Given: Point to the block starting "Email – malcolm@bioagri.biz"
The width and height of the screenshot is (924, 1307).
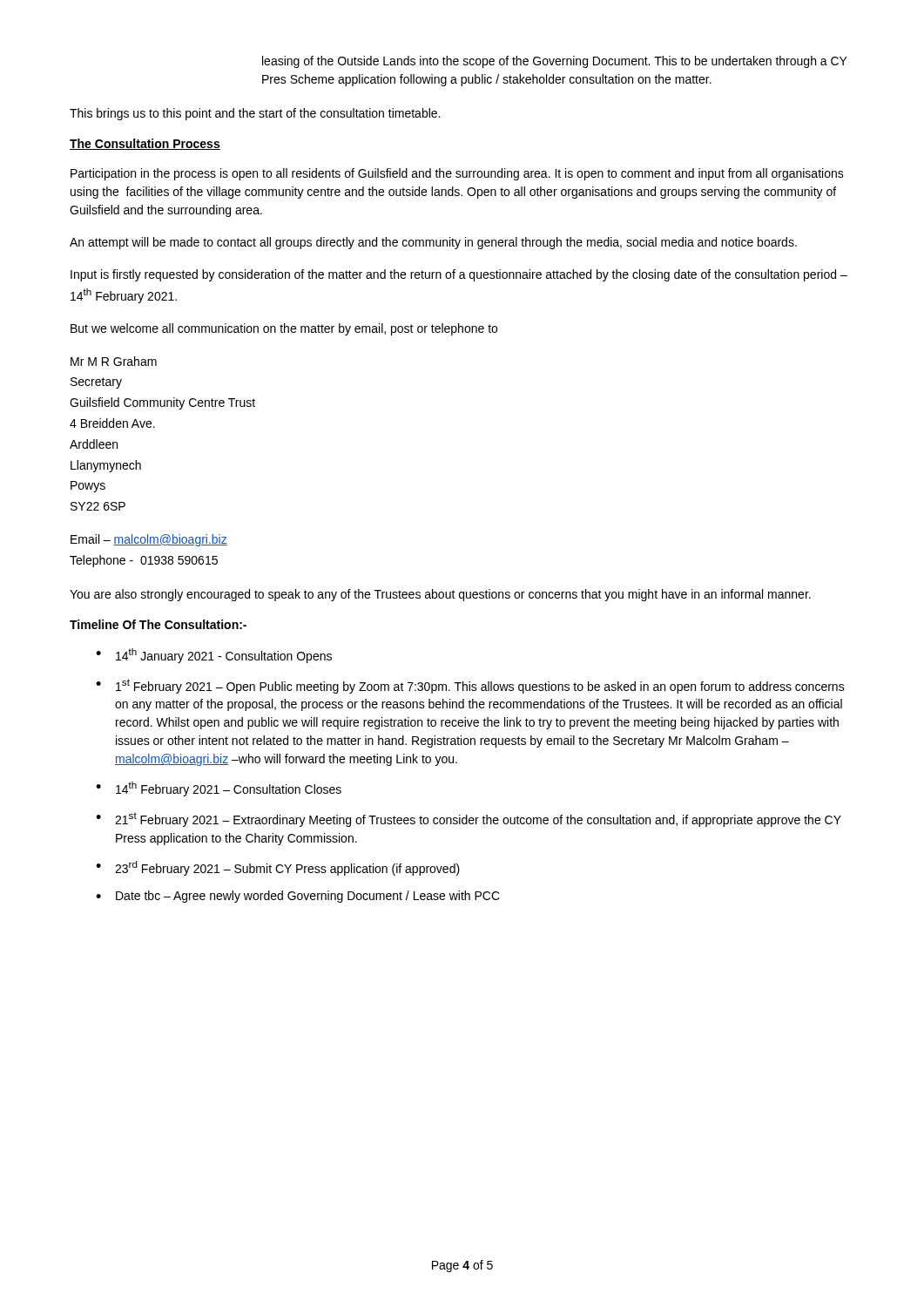Looking at the screenshot, I should 148,550.
